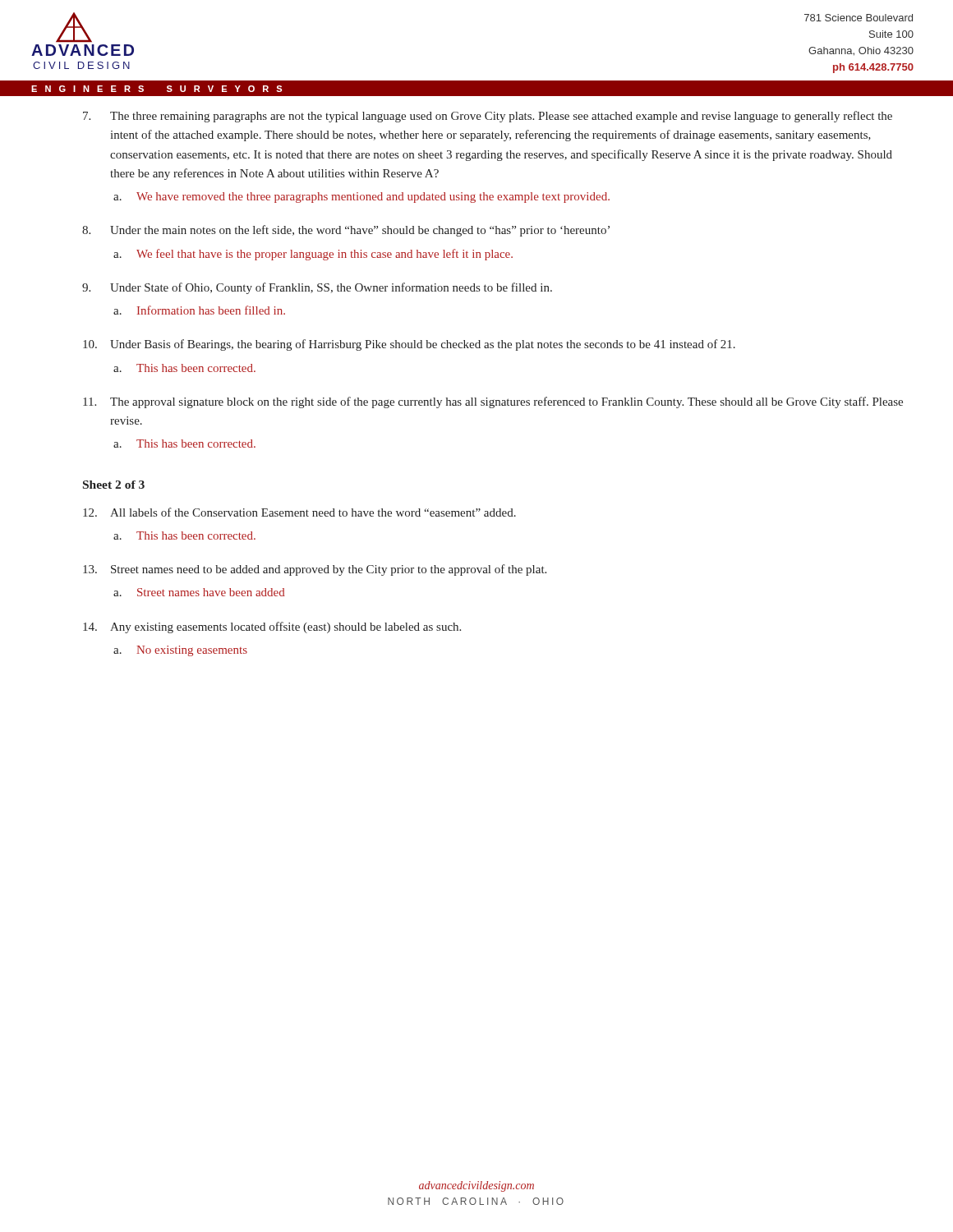Locate the region starting "13. Street names need to be"
Screen dimensions: 1232x953
point(493,581)
